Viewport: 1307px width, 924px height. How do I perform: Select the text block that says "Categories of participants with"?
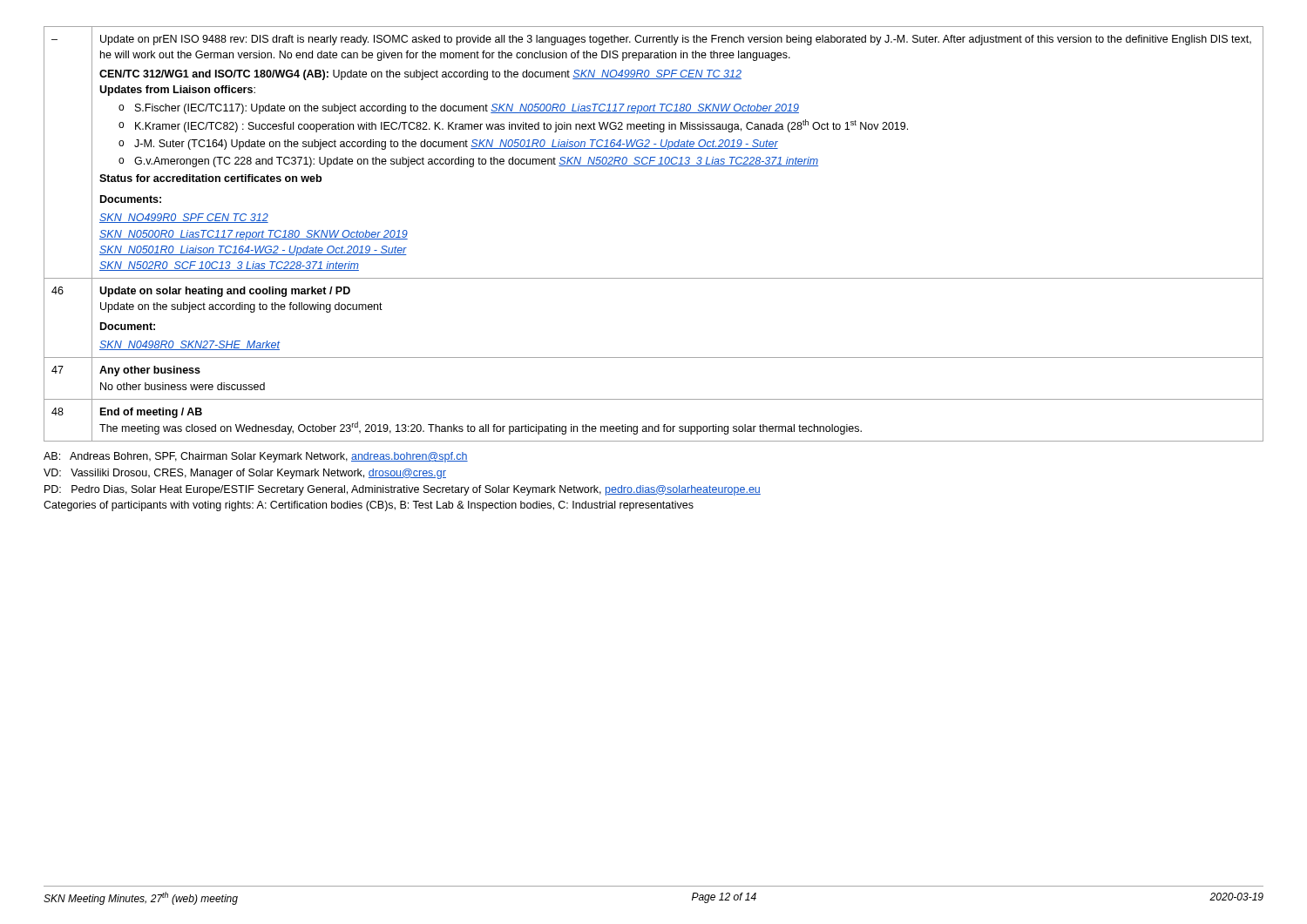tap(369, 505)
